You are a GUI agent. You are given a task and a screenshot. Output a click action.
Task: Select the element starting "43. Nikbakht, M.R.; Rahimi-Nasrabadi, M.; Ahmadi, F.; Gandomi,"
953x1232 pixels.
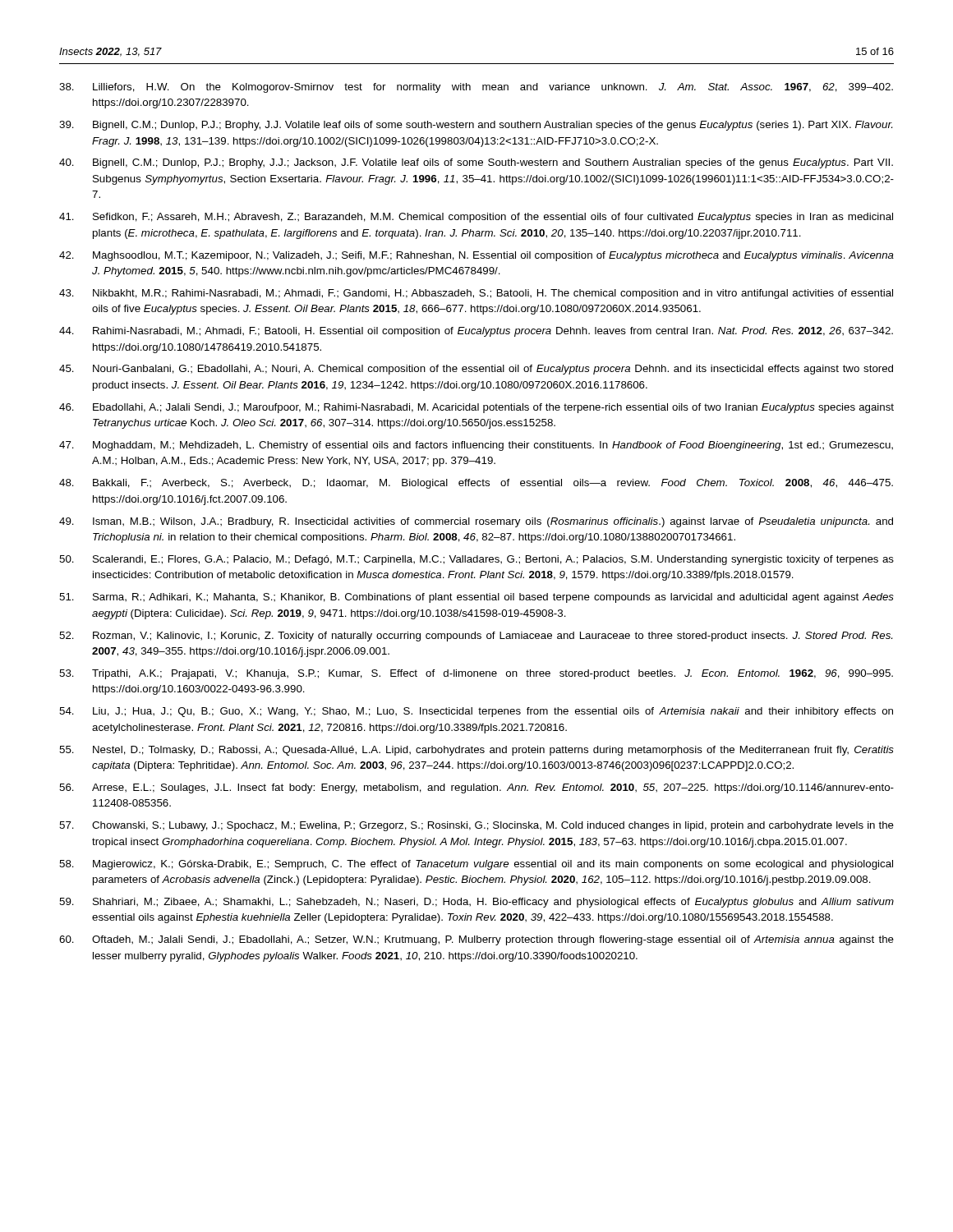coord(476,301)
